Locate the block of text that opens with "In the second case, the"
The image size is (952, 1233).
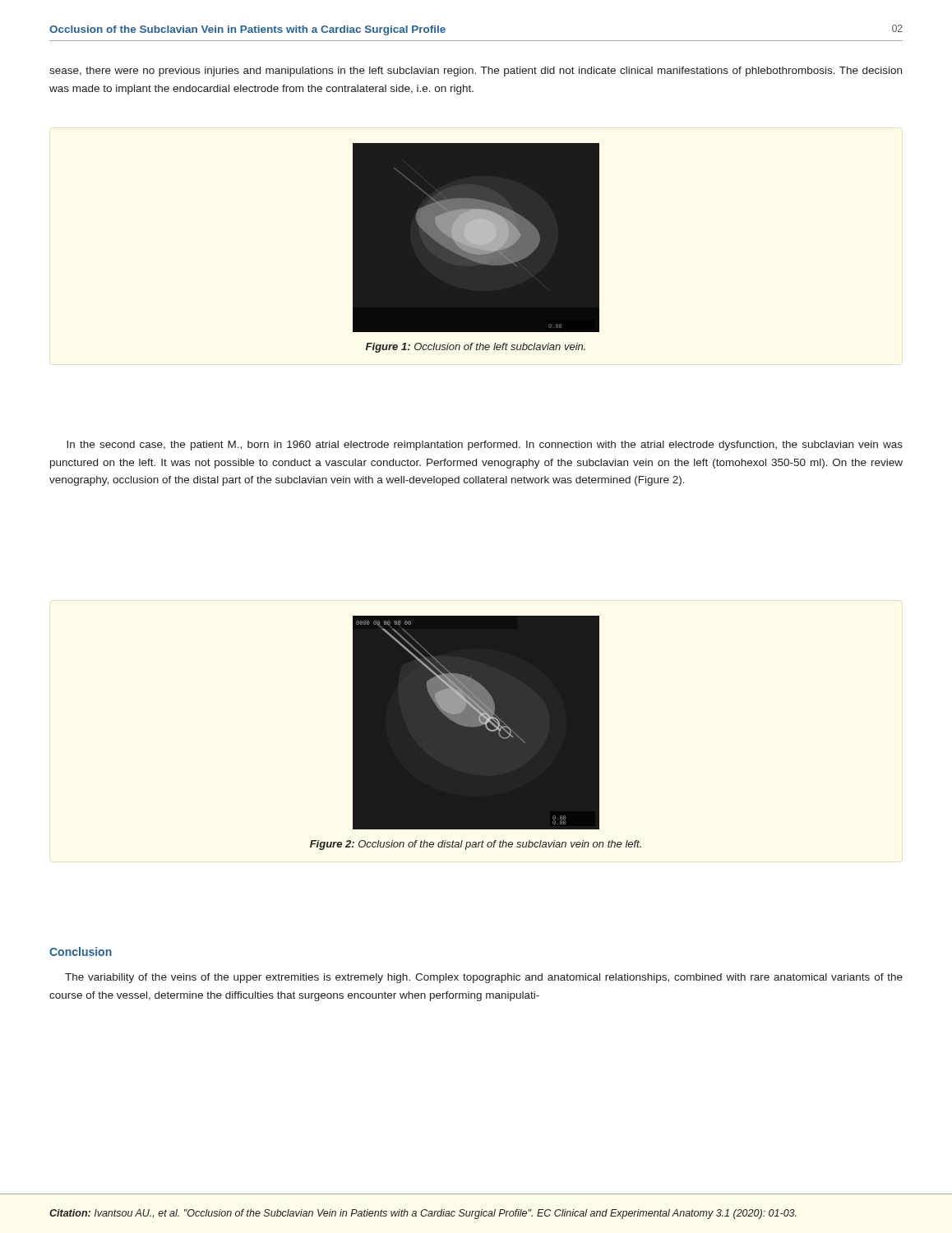[476, 462]
